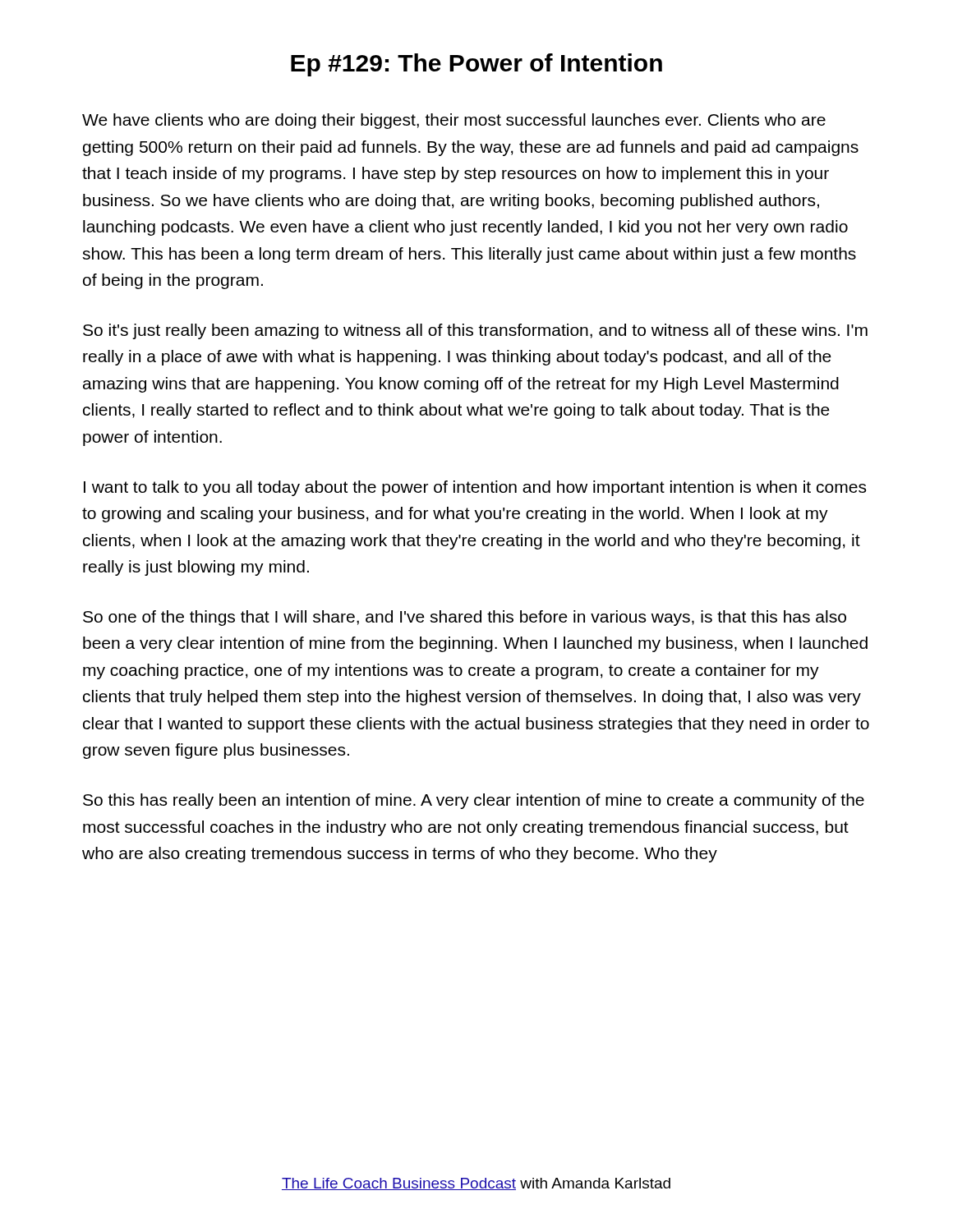The width and height of the screenshot is (953, 1232).
Task: Click the title that begins "Ep #129: The Power"
Action: [x=476, y=63]
